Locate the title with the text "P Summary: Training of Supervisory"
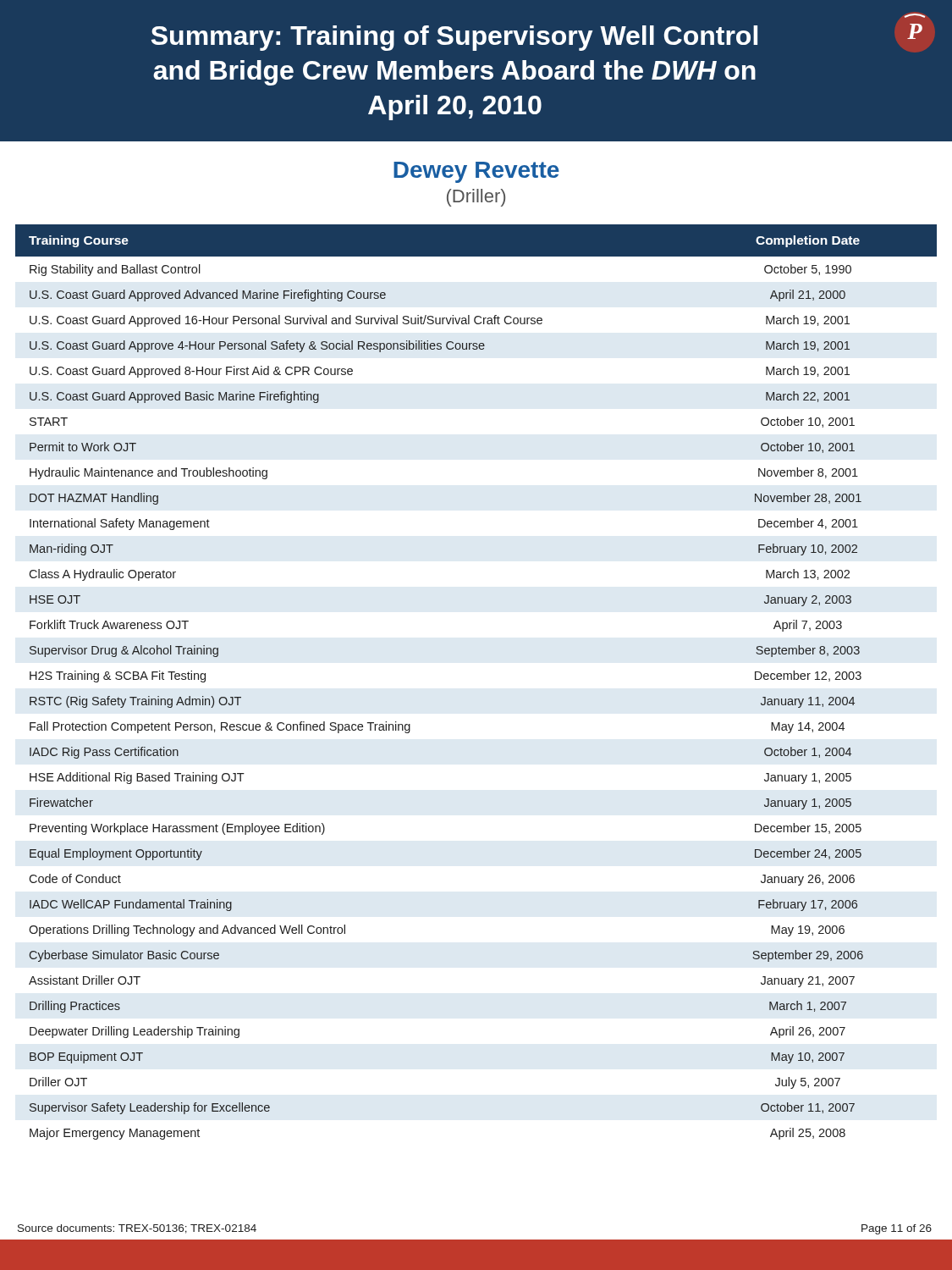The image size is (952, 1270). [x=481, y=66]
